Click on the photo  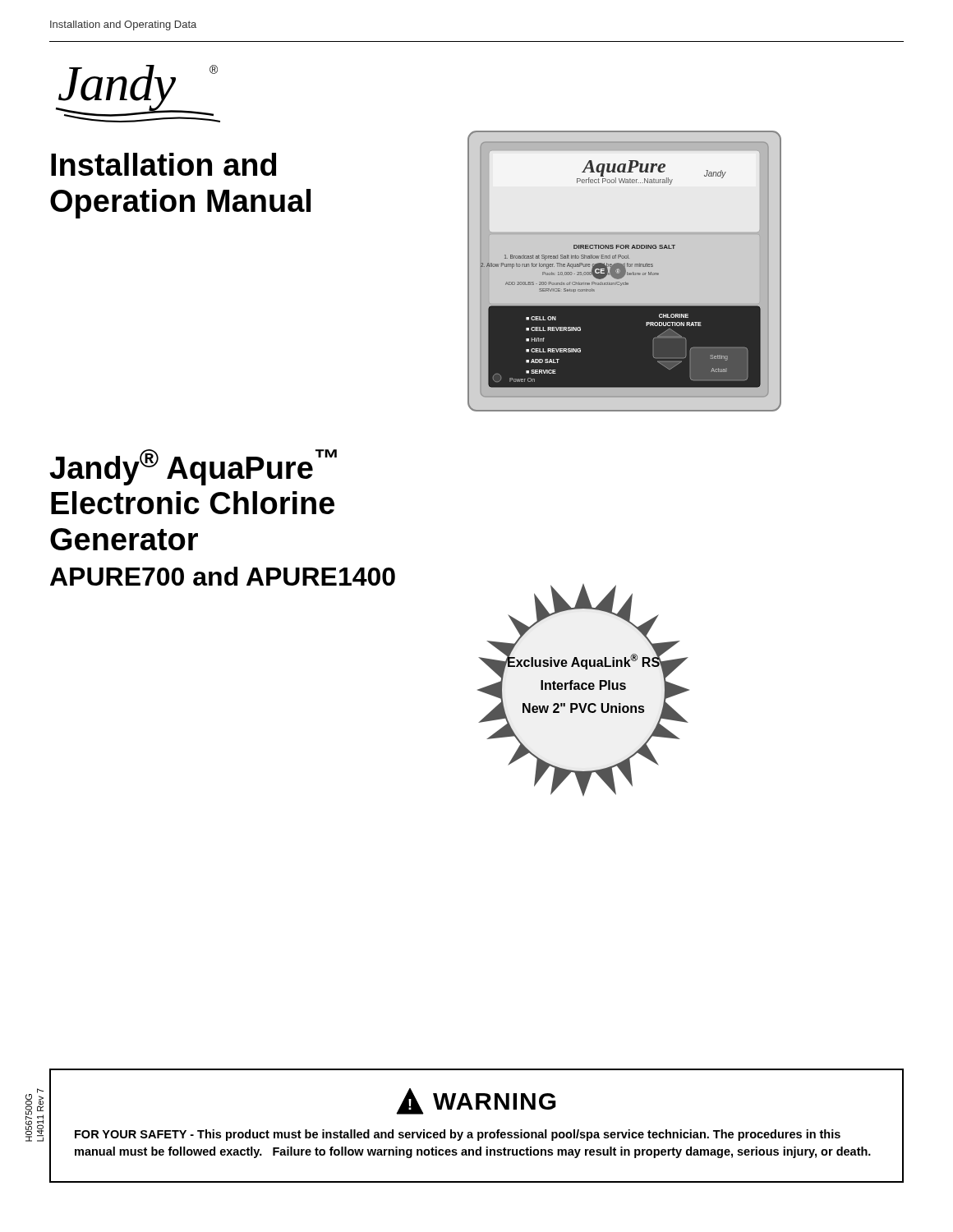[633, 275]
